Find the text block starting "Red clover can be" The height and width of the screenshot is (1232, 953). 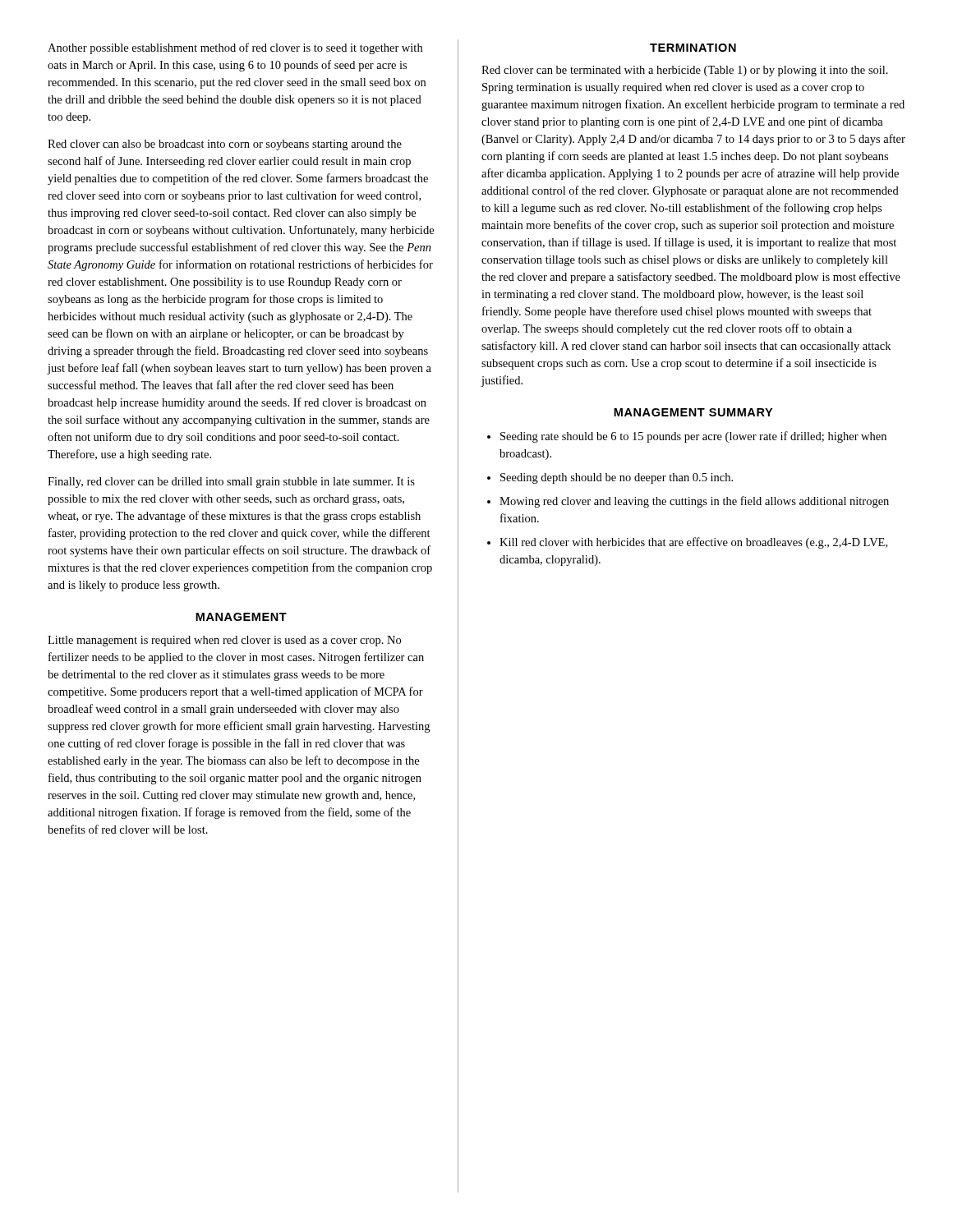[693, 225]
